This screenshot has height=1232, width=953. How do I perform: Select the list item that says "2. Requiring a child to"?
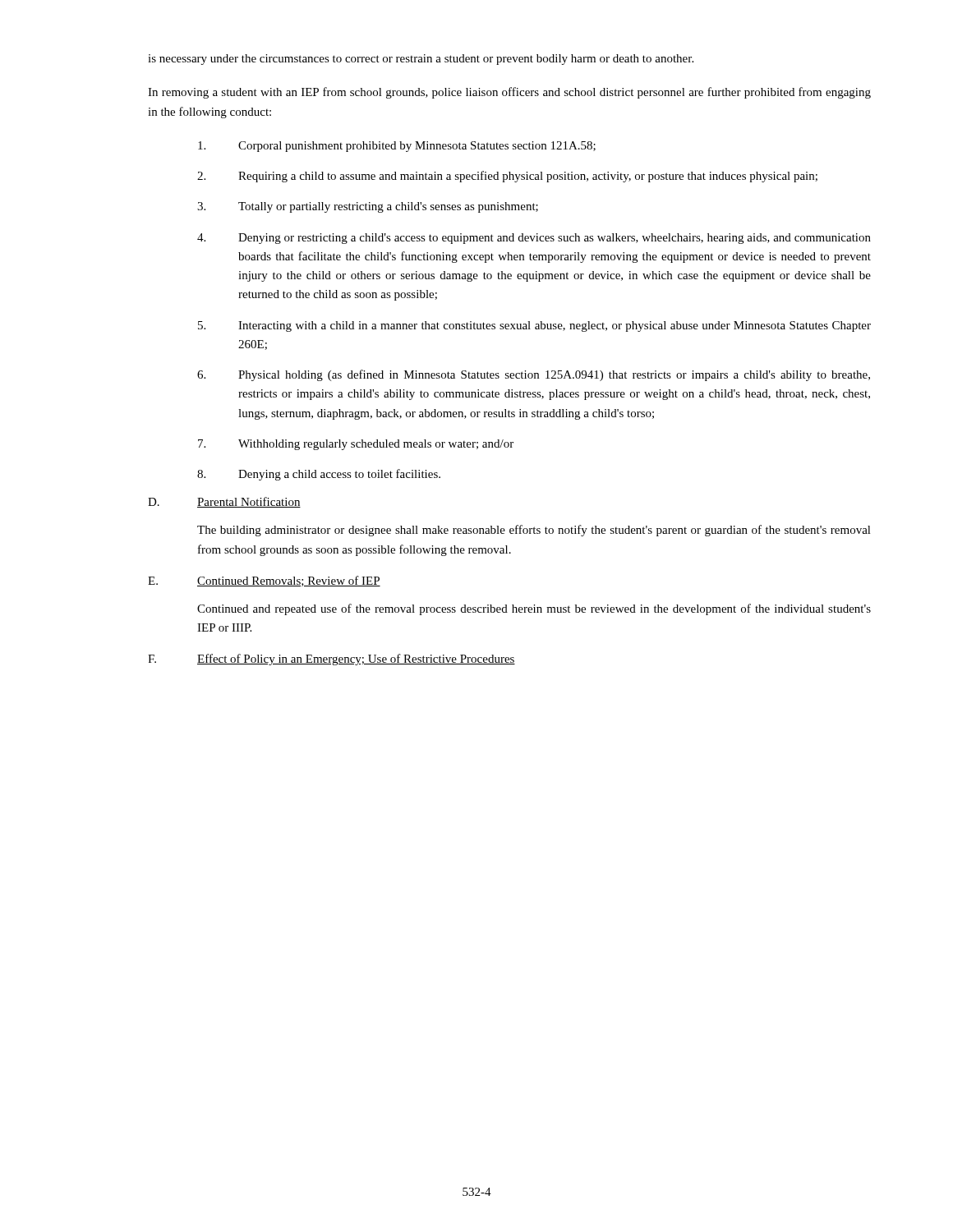click(x=534, y=176)
